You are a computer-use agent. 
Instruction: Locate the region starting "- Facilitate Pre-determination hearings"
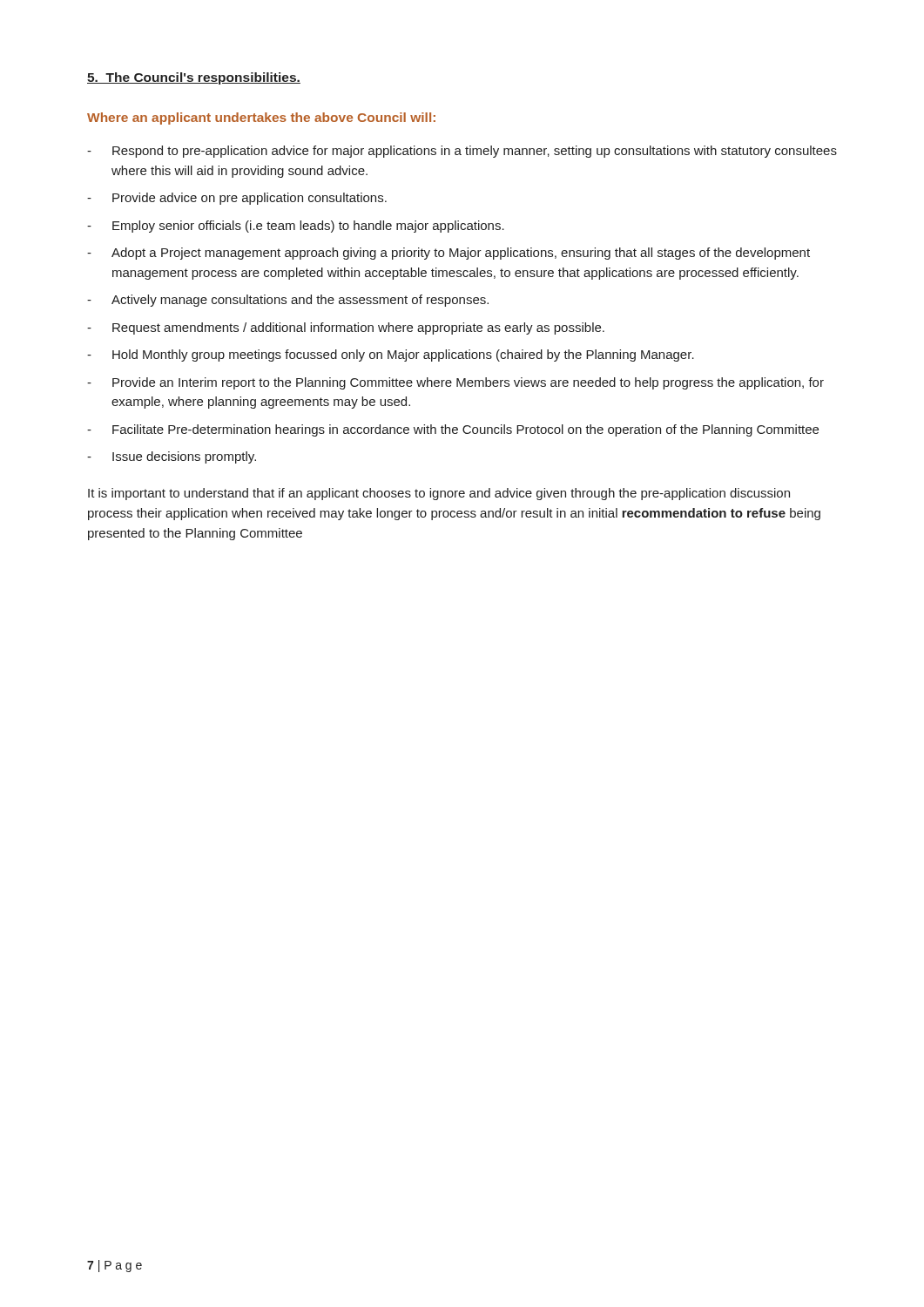[462, 429]
